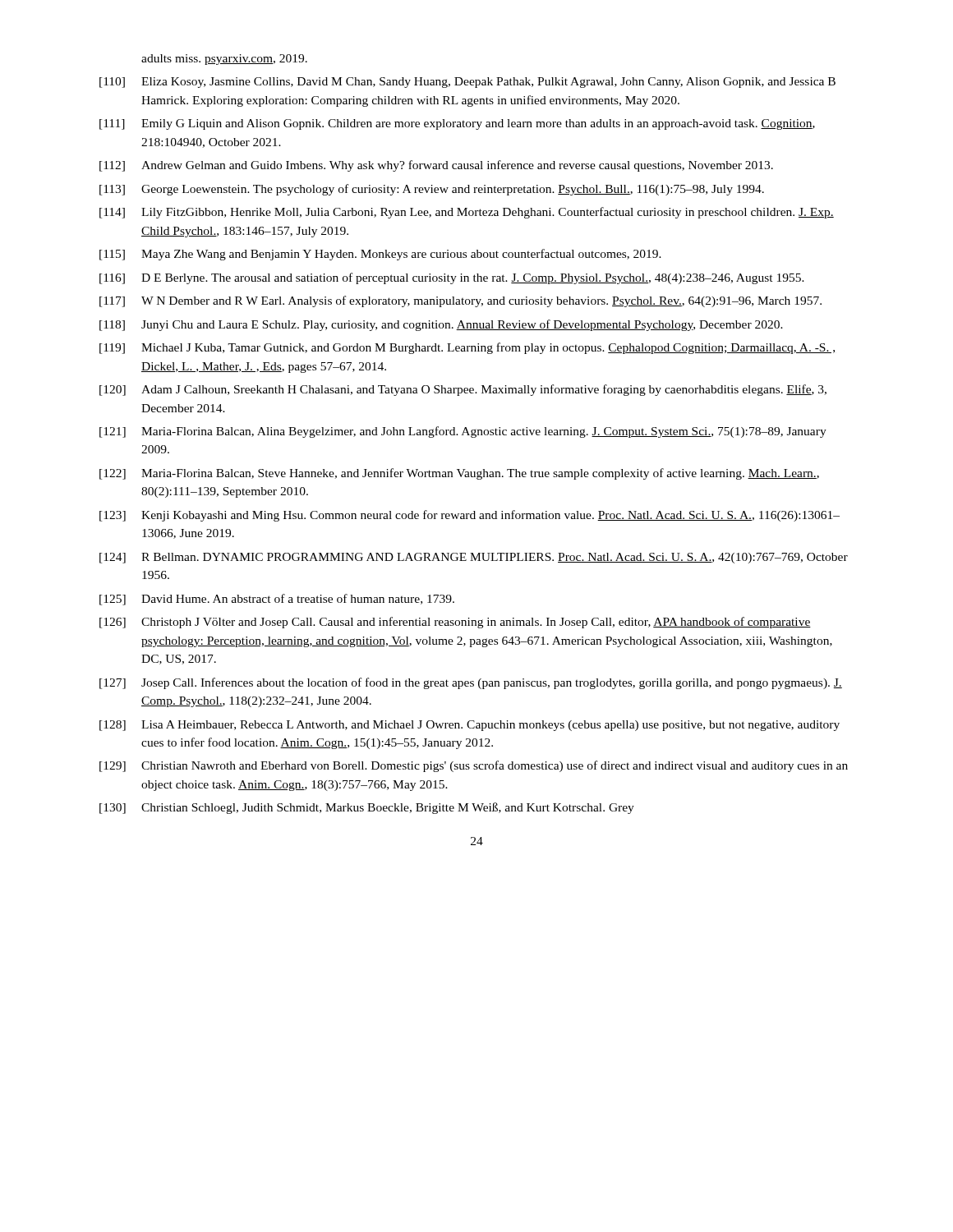Select the passage starting "[118] Junyi Chu and Laura E Schulz."
The image size is (953, 1232).
[x=476, y=324]
